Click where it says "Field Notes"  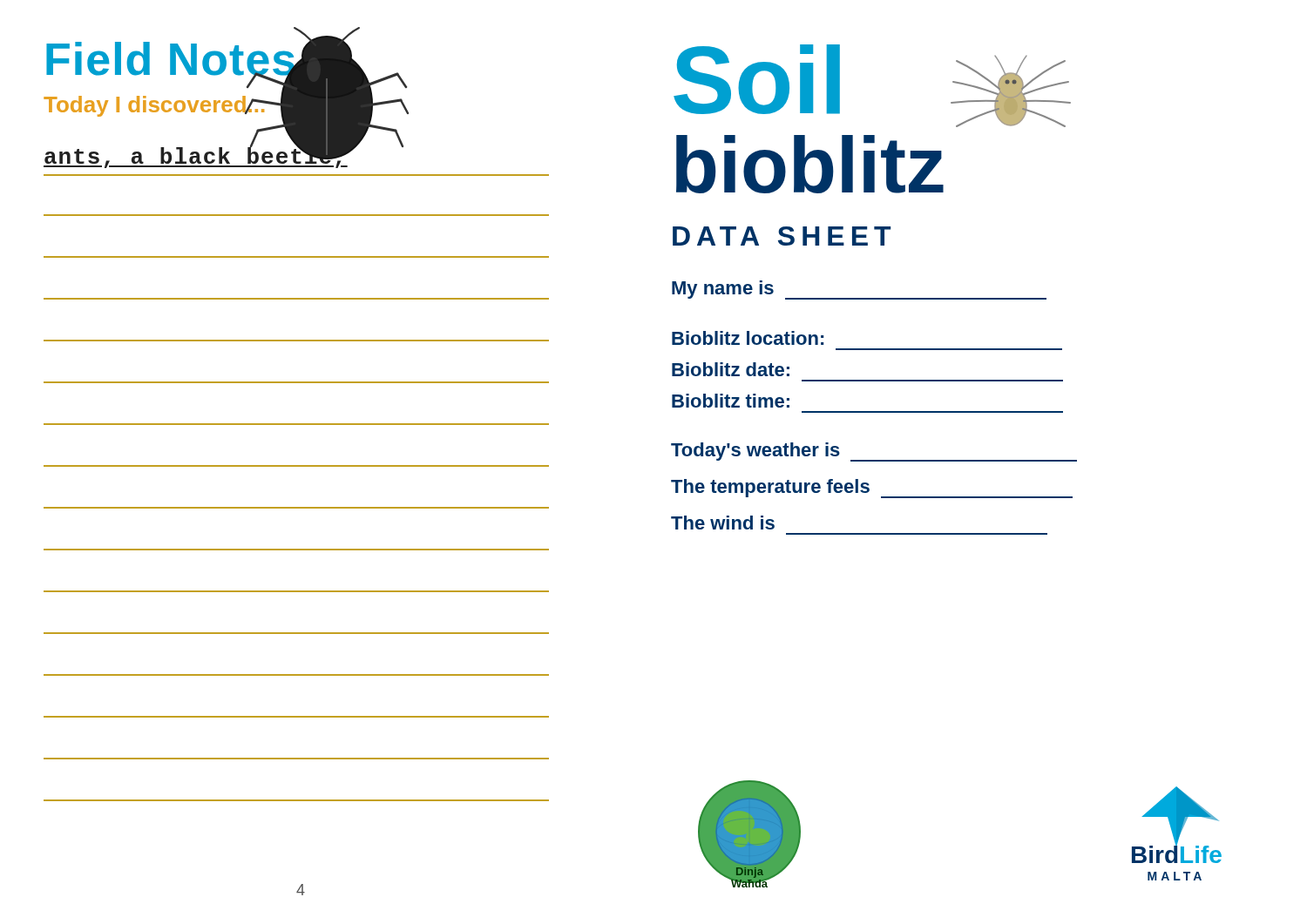click(314, 60)
